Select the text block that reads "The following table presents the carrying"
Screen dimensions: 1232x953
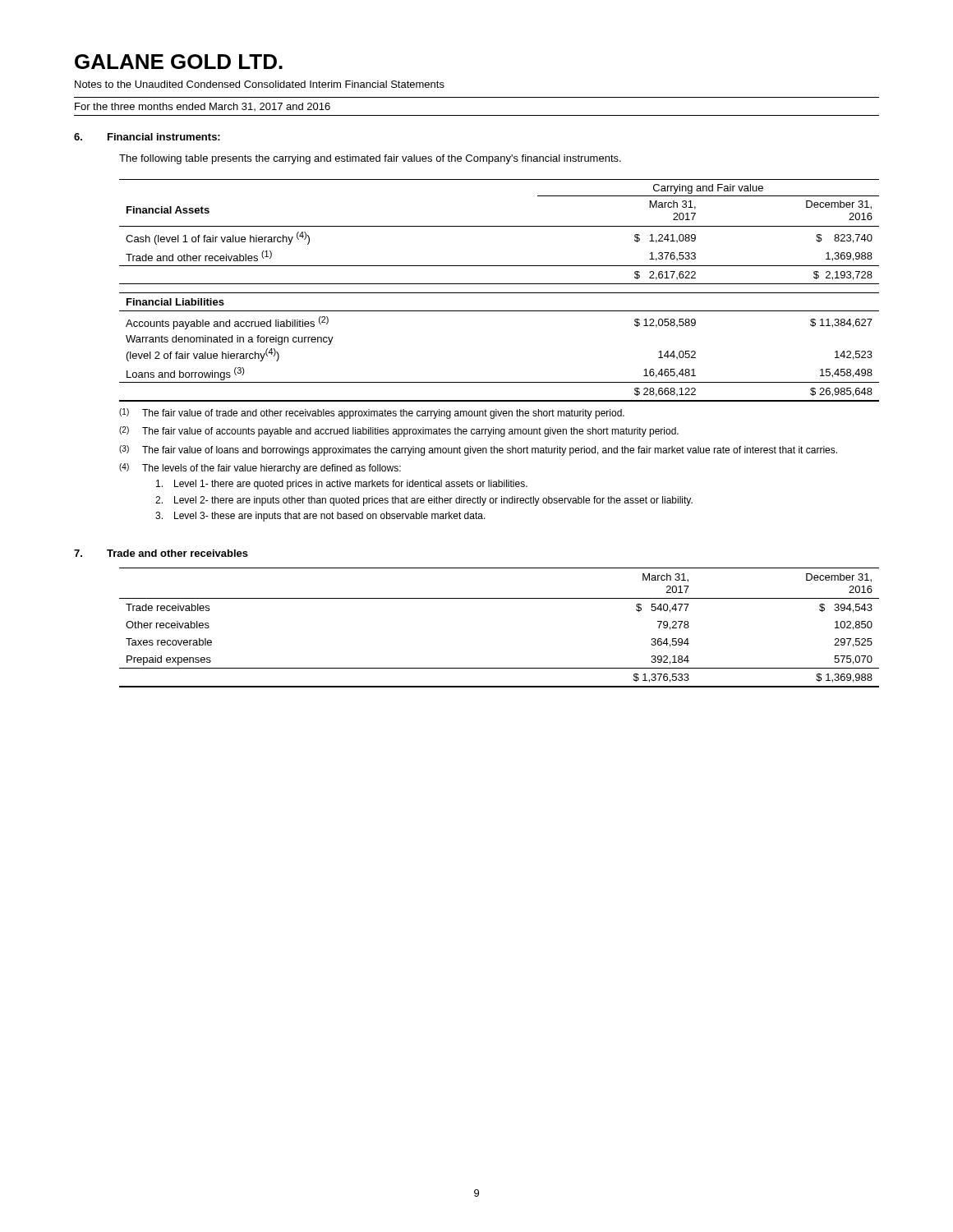coord(370,158)
